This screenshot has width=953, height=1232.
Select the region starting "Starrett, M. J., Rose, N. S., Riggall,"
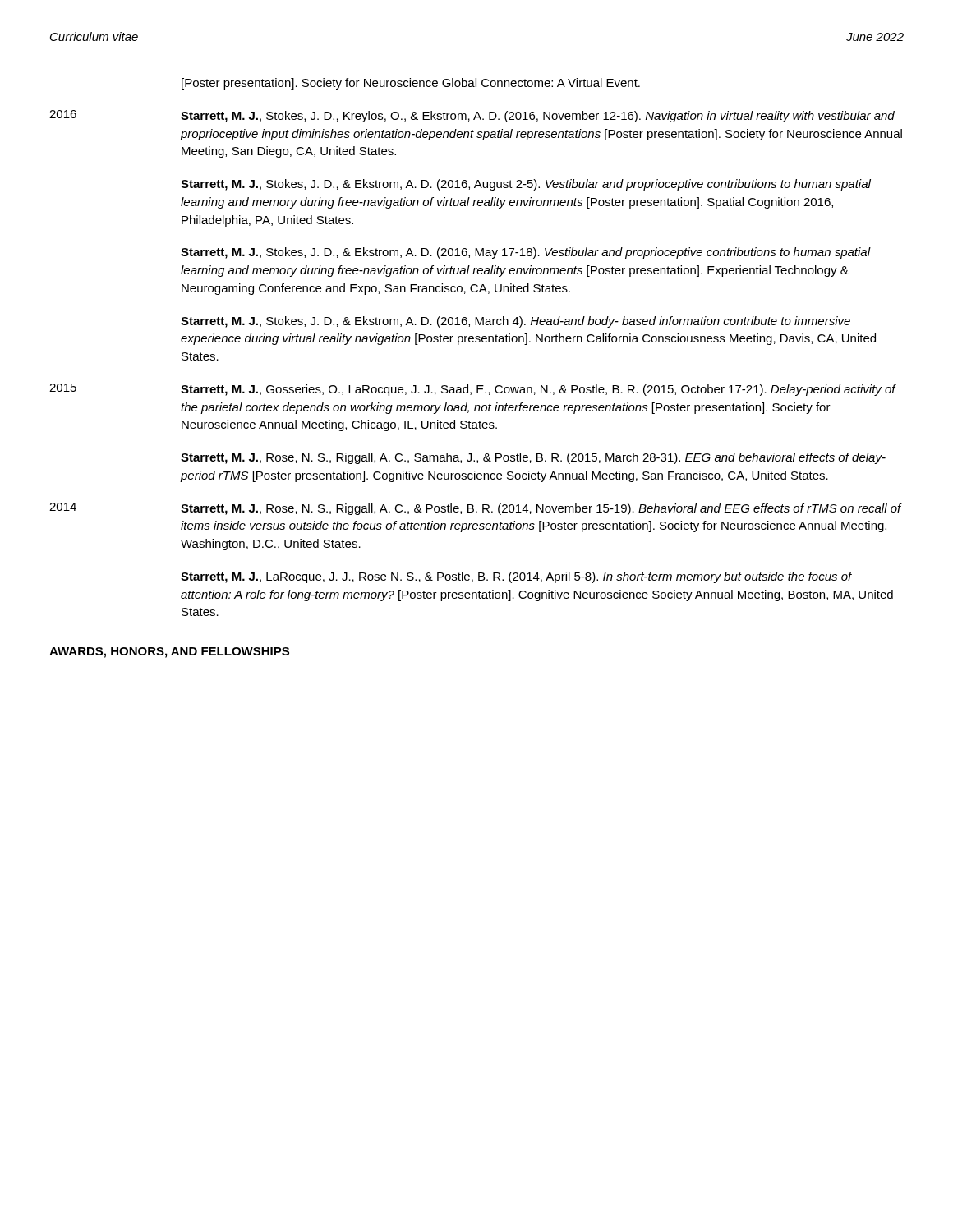tap(533, 466)
